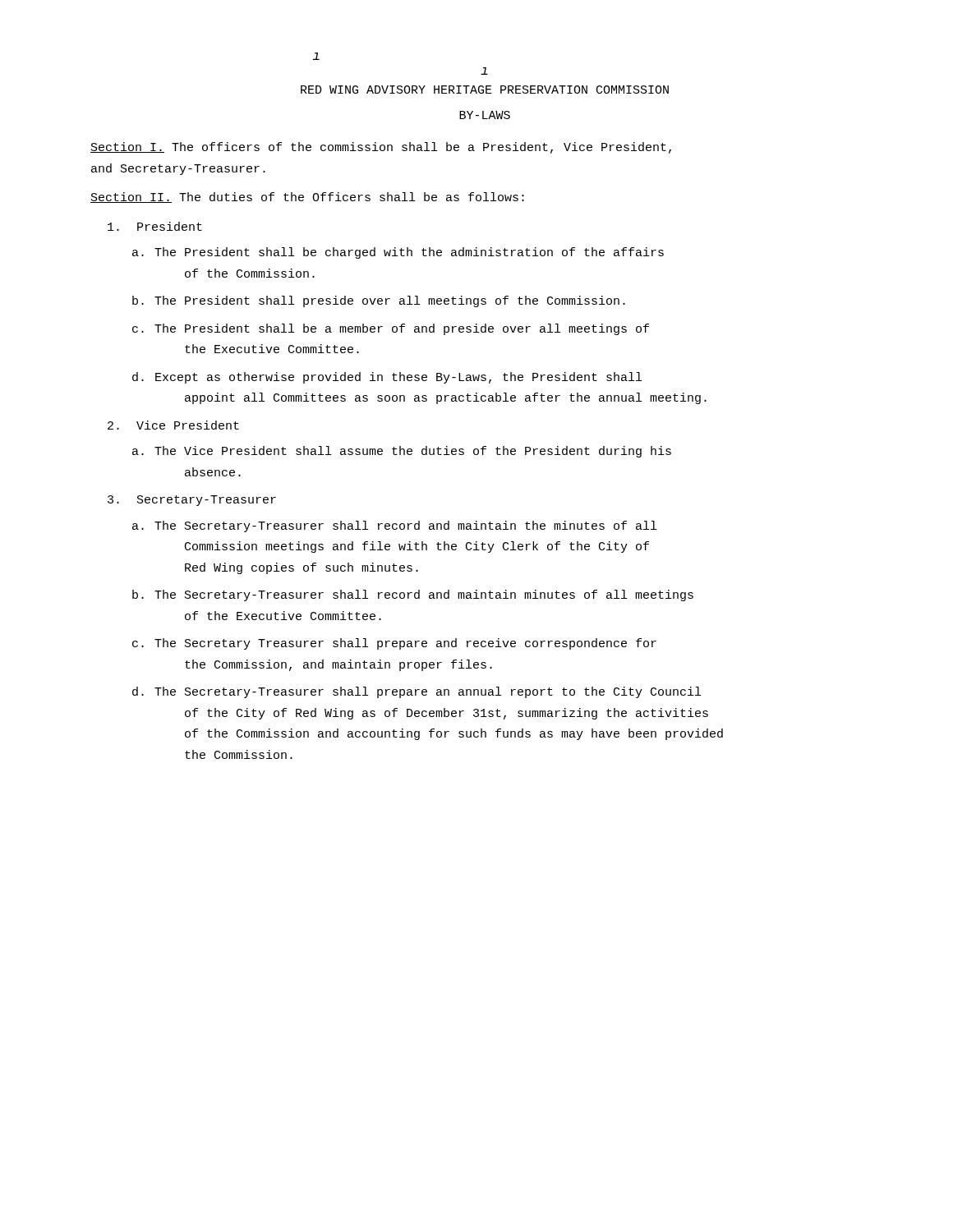Locate the text block starting "a. The Secretary-Treasurer shall"
The width and height of the screenshot is (953, 1232).
505,548
